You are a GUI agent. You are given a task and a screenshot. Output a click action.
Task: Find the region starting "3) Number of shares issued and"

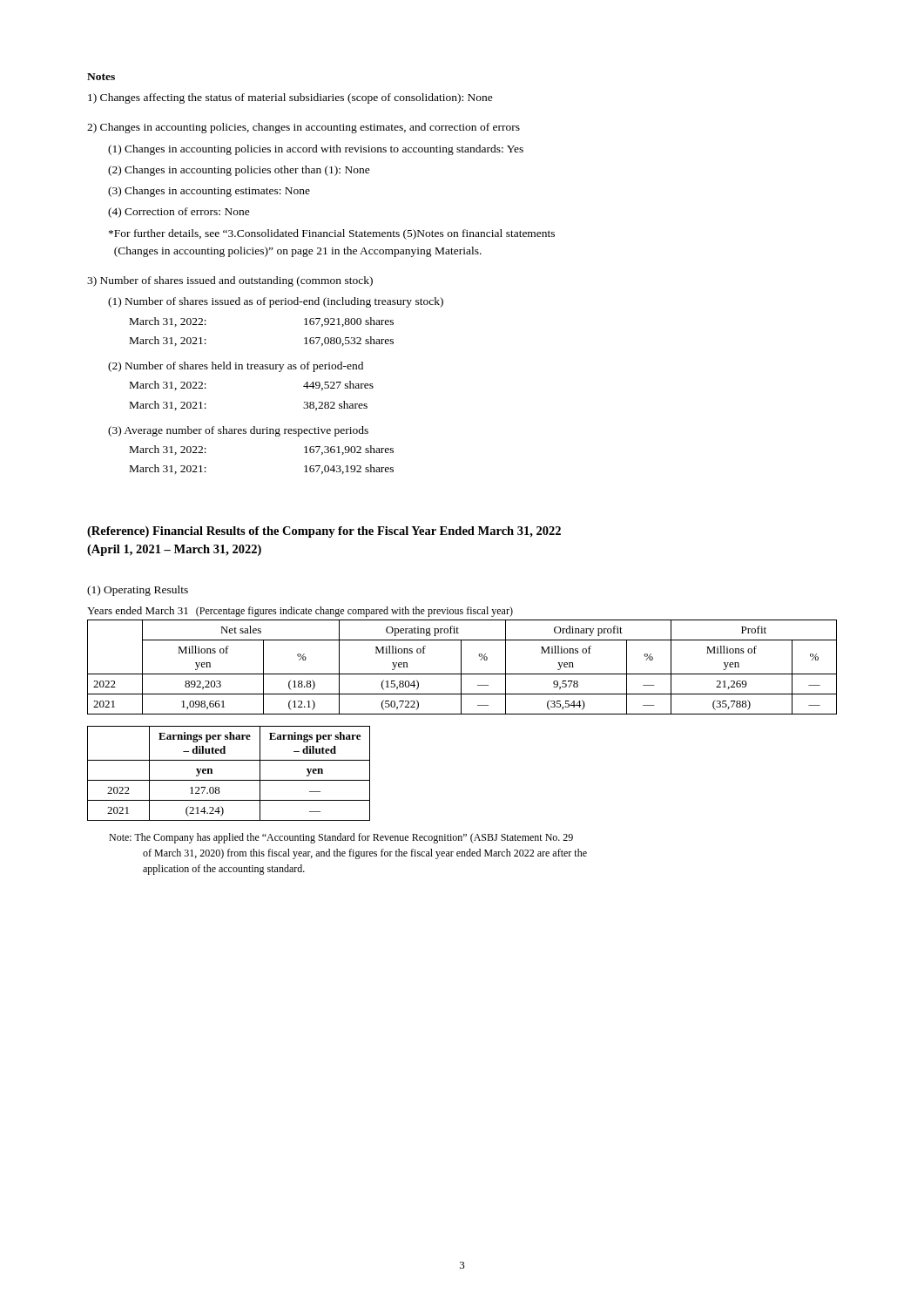click(230, 280)
